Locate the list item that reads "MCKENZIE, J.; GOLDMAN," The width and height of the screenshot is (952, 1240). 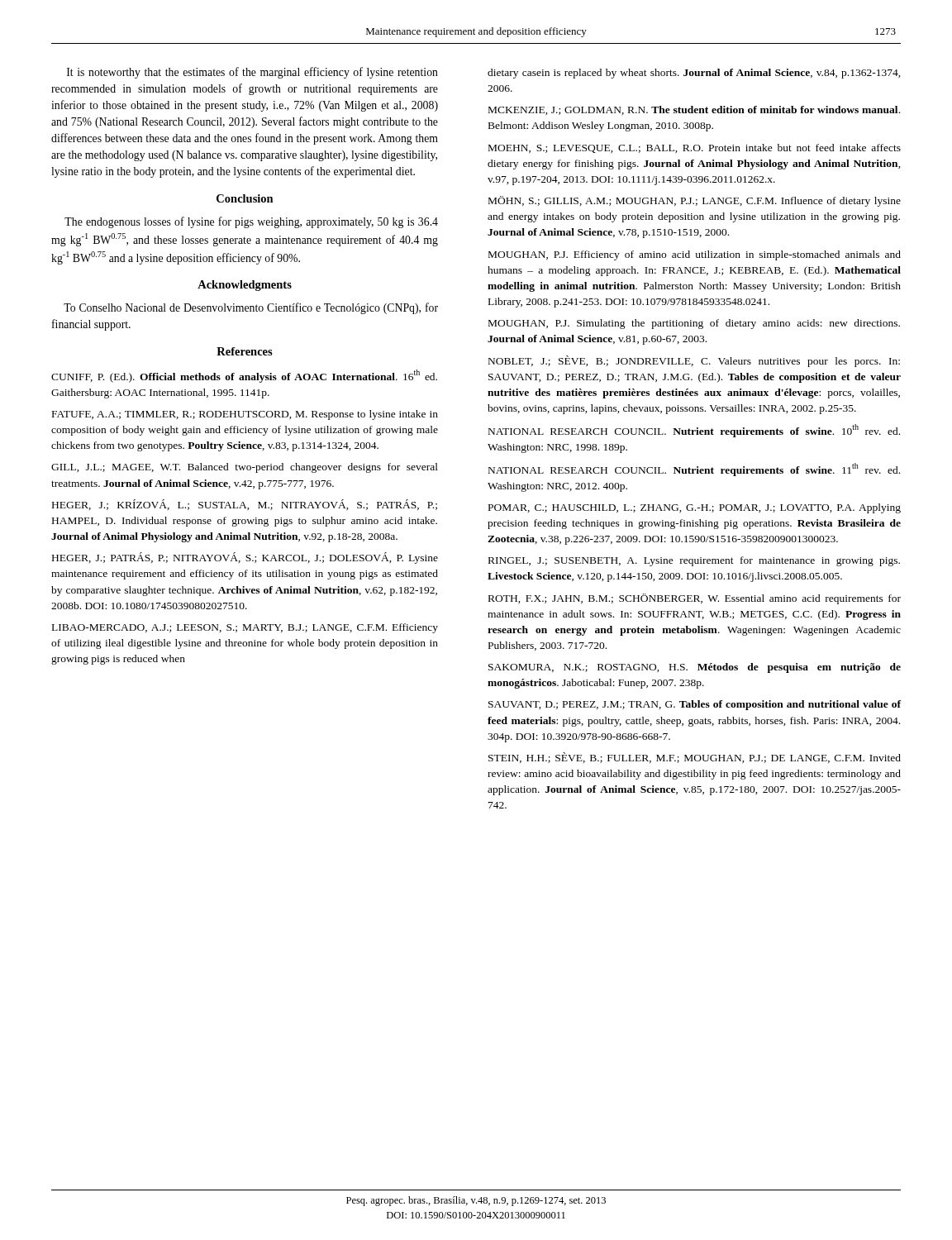[694, 118]
